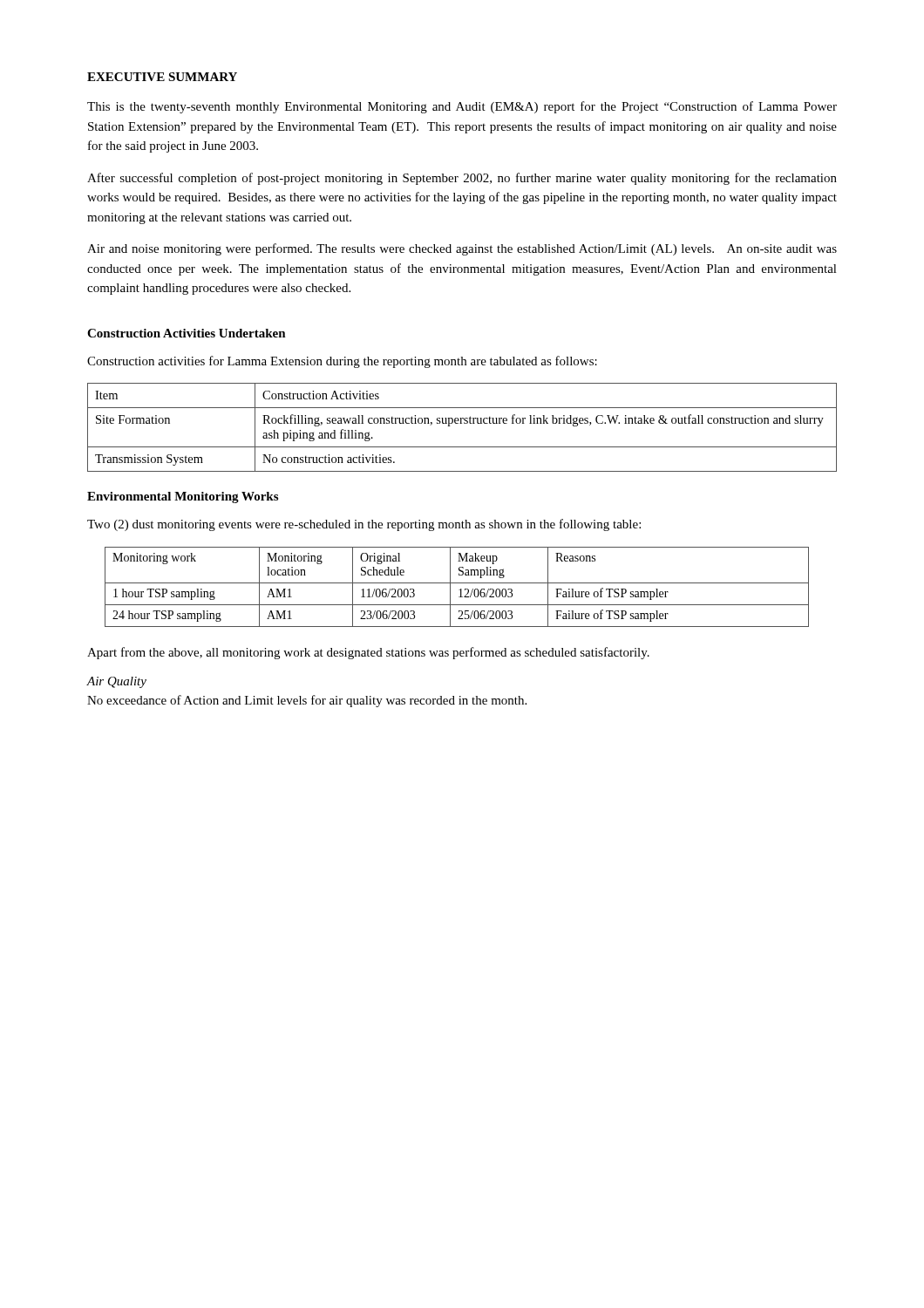The height and width of the screenshot is (1308, 924).
Task: Locate the text "Environmental Monitoring Works"
Action: (183, 496)
